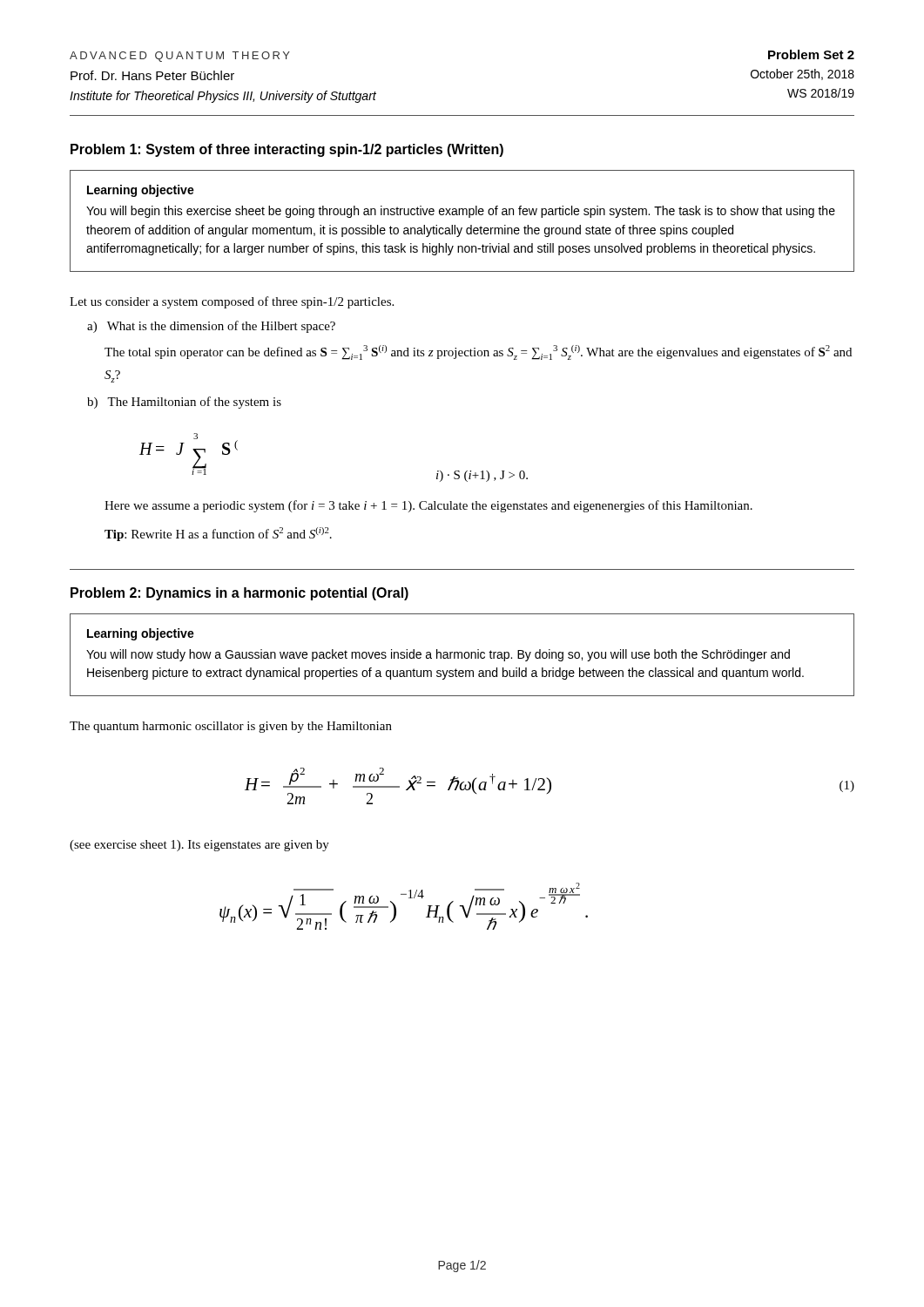The height and width of the screenshot is (1307, 924).
Task: Find the text containing "WS 2018/19"
Action: point(821,93)
